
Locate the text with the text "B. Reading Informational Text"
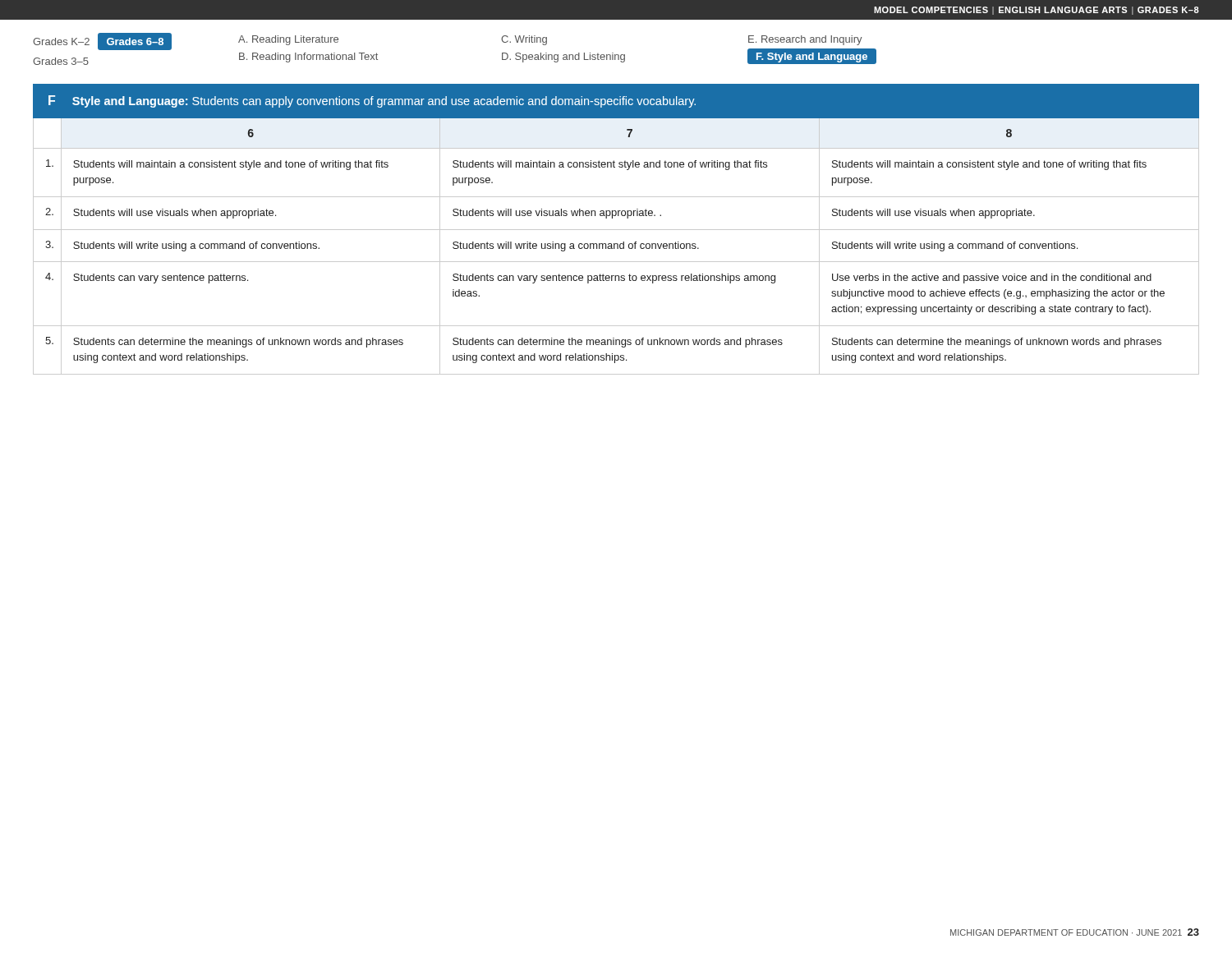[x=308, y=56]
